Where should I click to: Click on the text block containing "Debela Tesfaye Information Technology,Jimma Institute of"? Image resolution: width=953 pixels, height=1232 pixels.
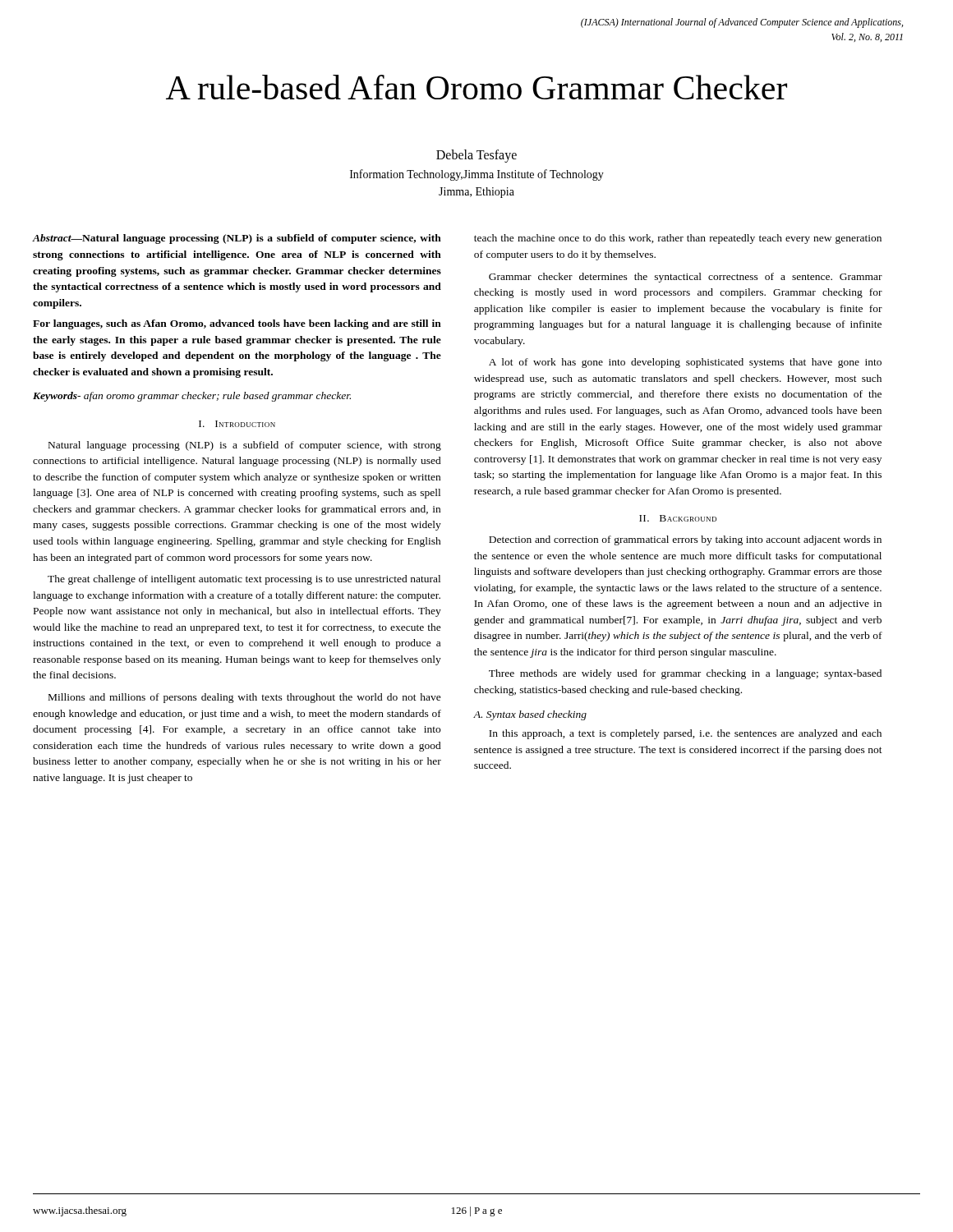point(476,174)
